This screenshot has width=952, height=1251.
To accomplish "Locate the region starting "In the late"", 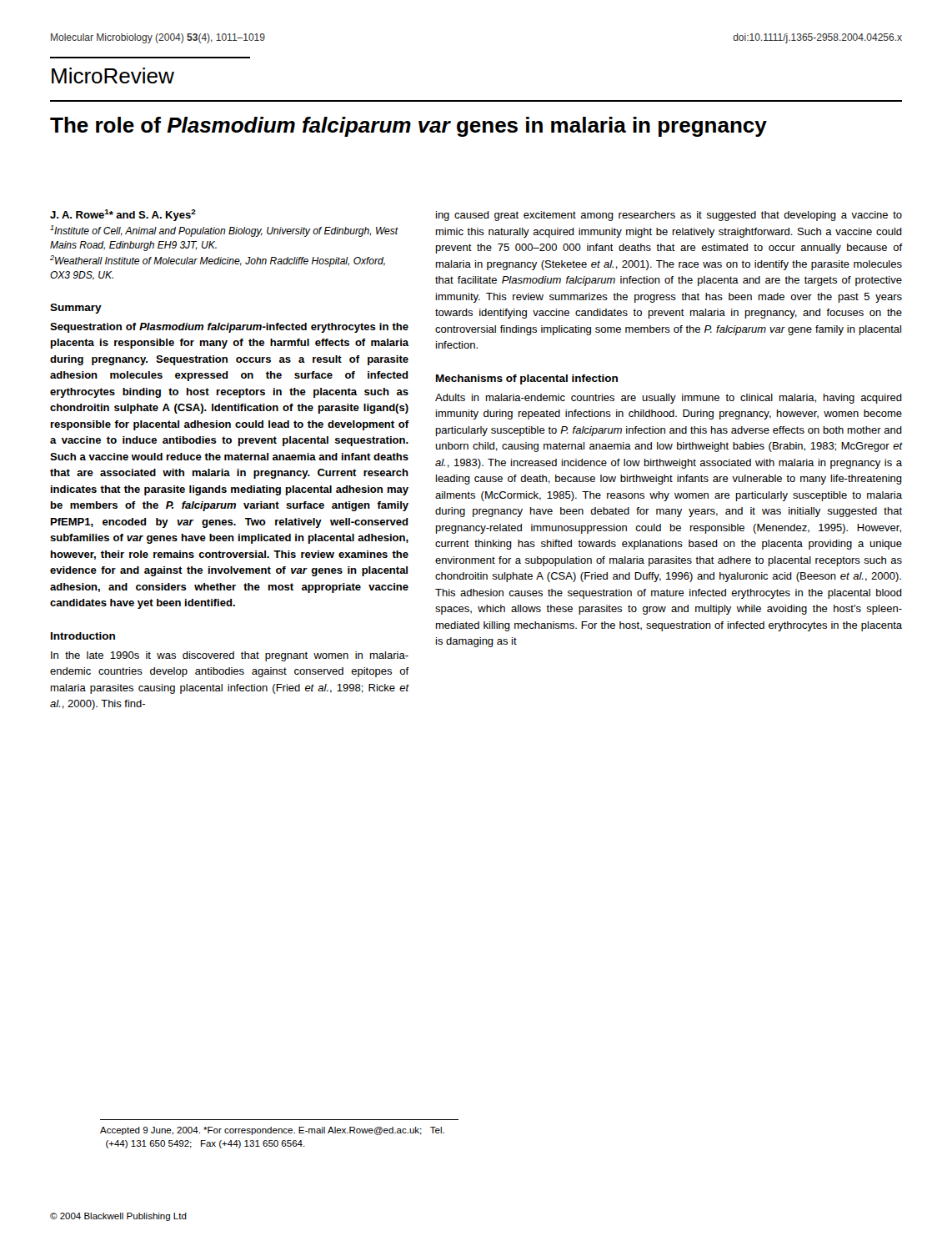I will [229, 679].
